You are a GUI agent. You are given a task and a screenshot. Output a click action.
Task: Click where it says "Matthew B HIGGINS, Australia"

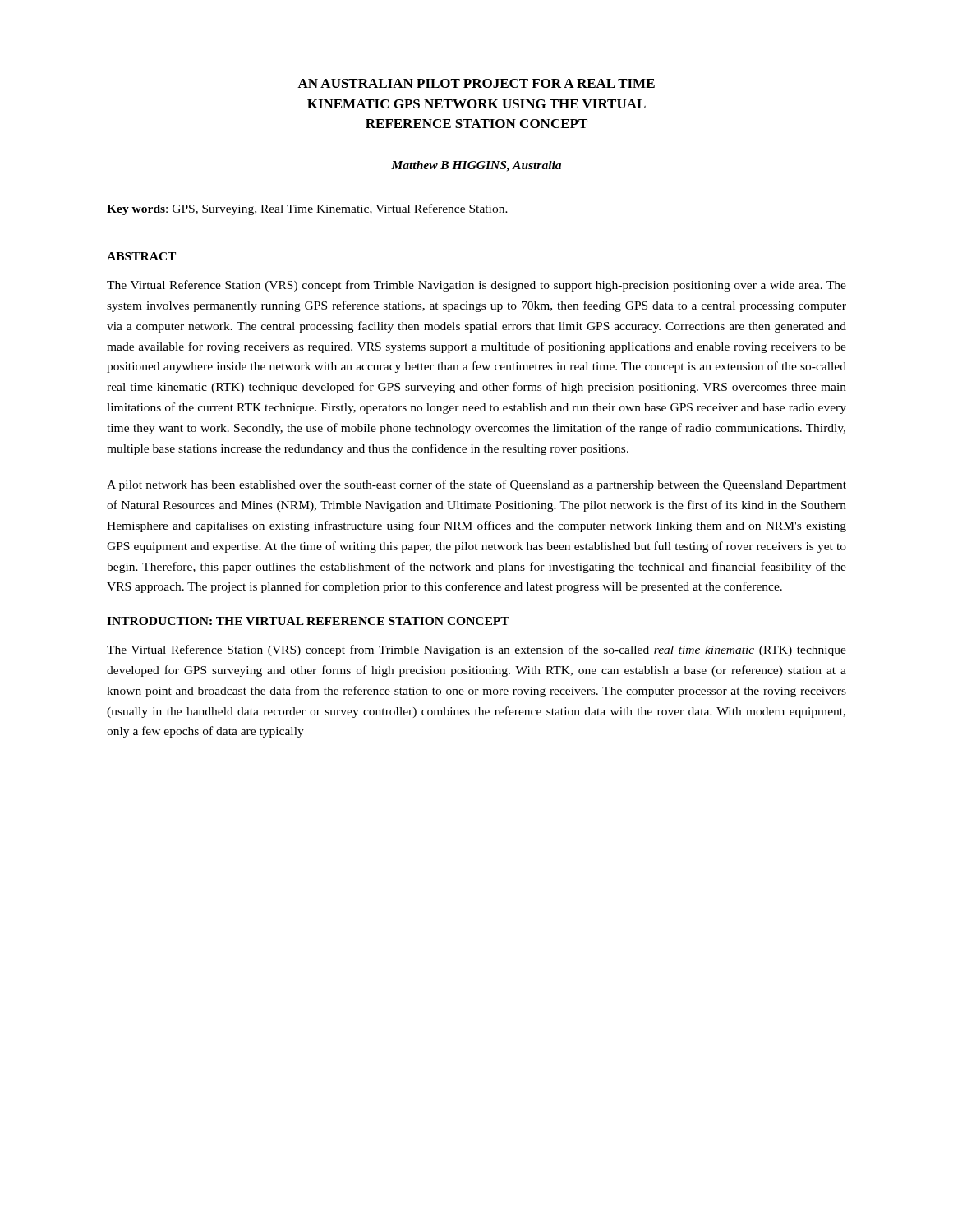coord(476,165)
